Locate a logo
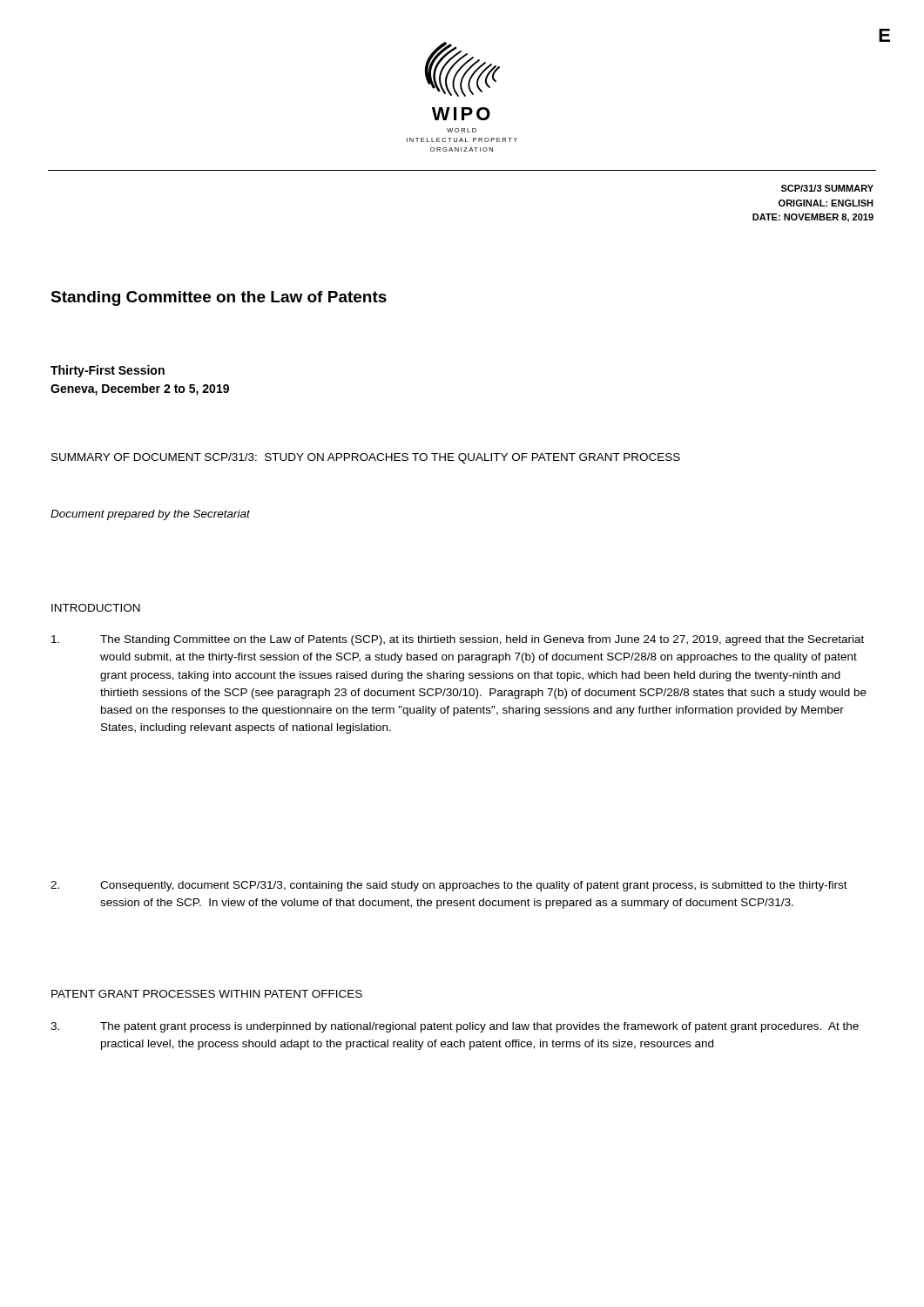This screenshot has height=1307, width=924. [462, 97]
